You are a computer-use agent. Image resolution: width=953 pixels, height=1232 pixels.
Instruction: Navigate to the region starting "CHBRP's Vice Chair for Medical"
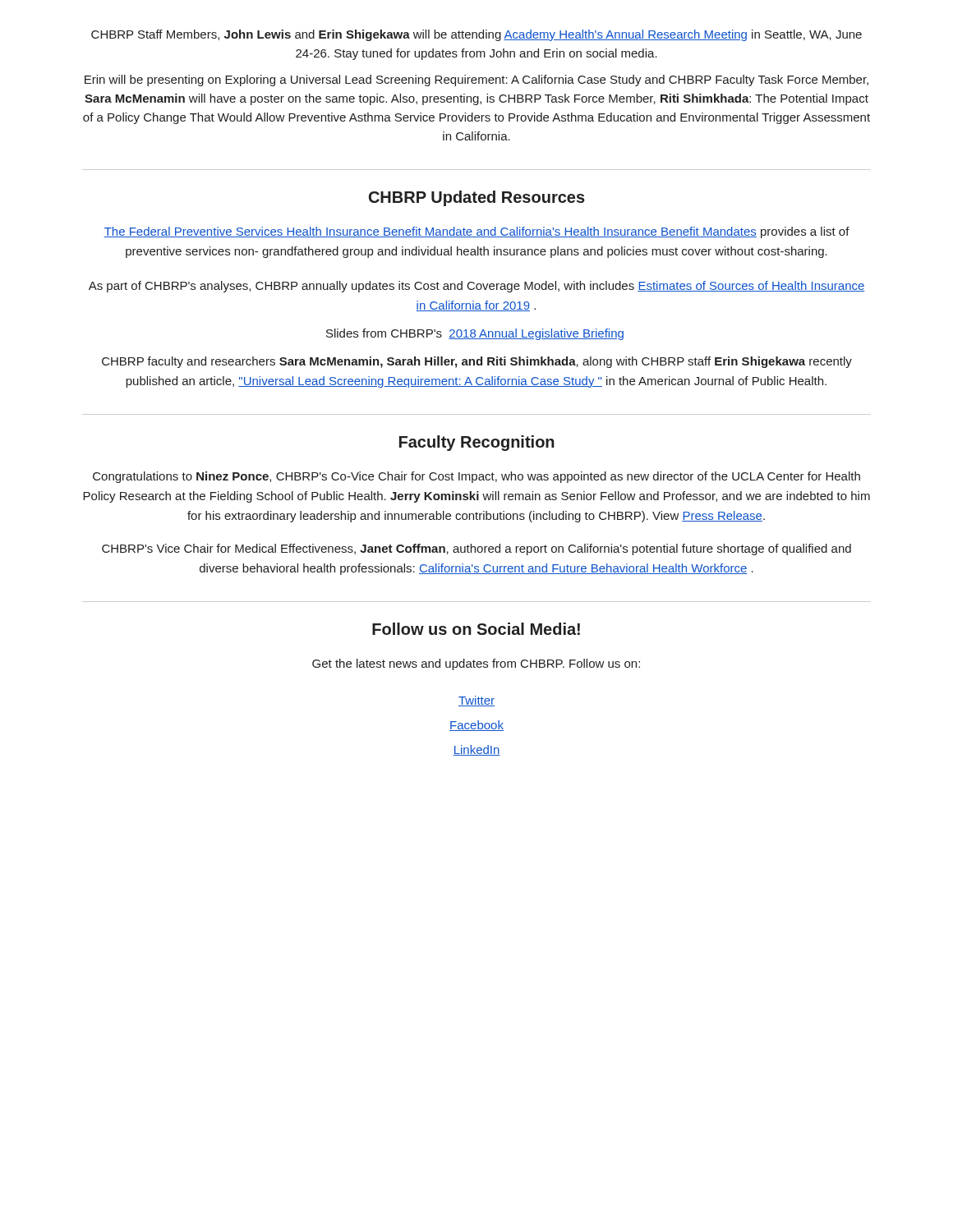point(476,558)
